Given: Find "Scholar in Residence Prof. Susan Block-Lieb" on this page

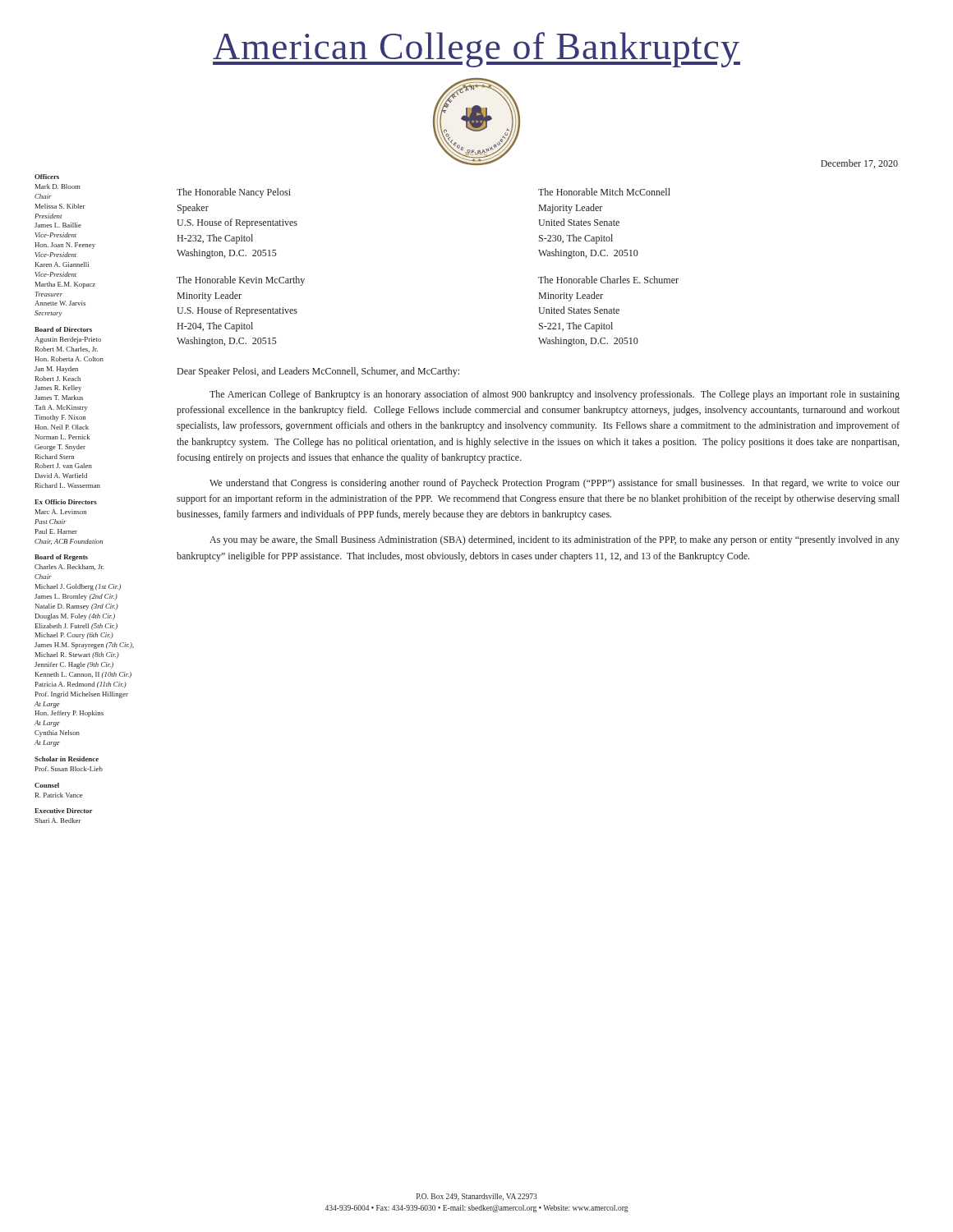Looking at the screenshot, I should click(69, 764).
